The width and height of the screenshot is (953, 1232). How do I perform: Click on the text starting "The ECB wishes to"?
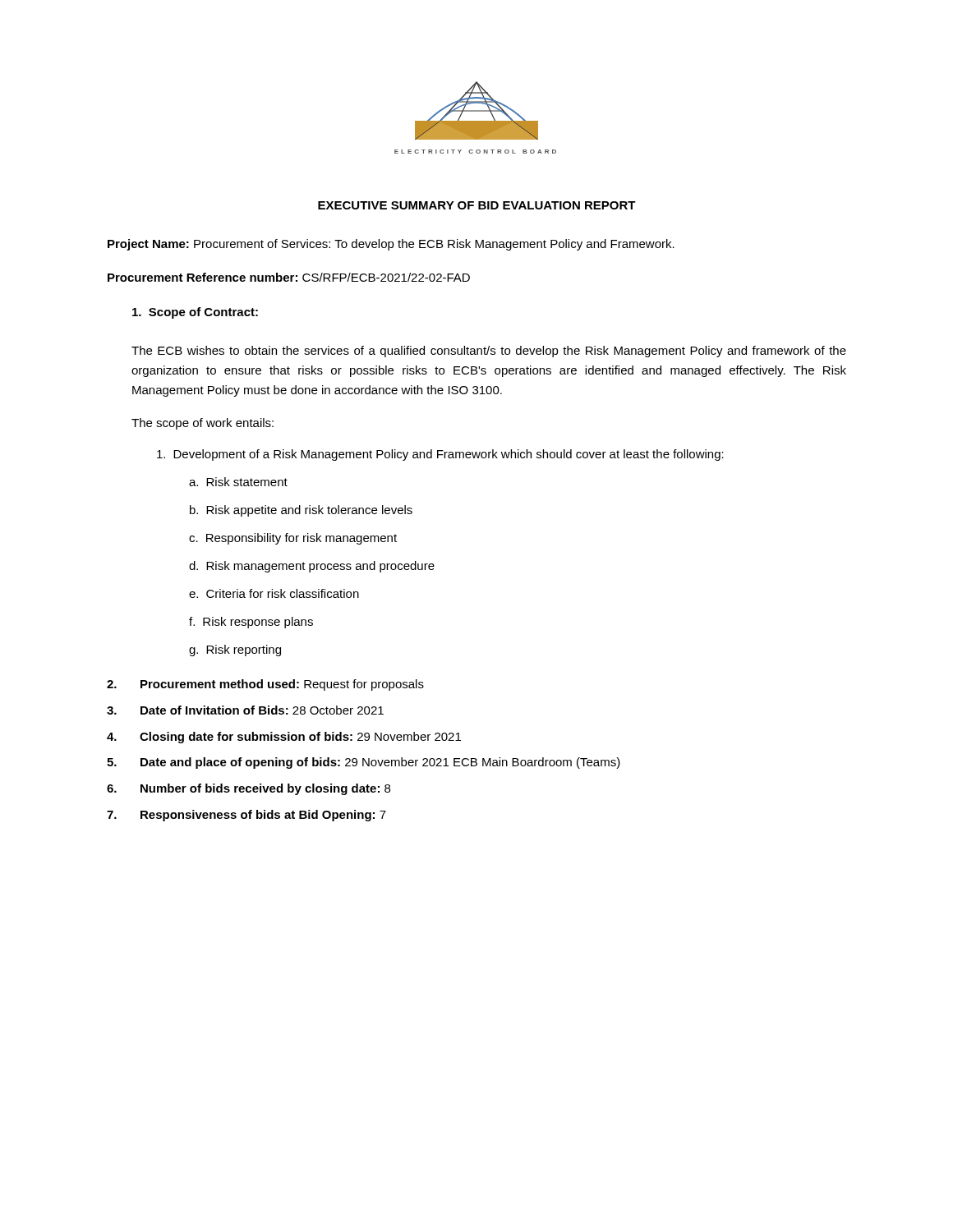[489, 370]
